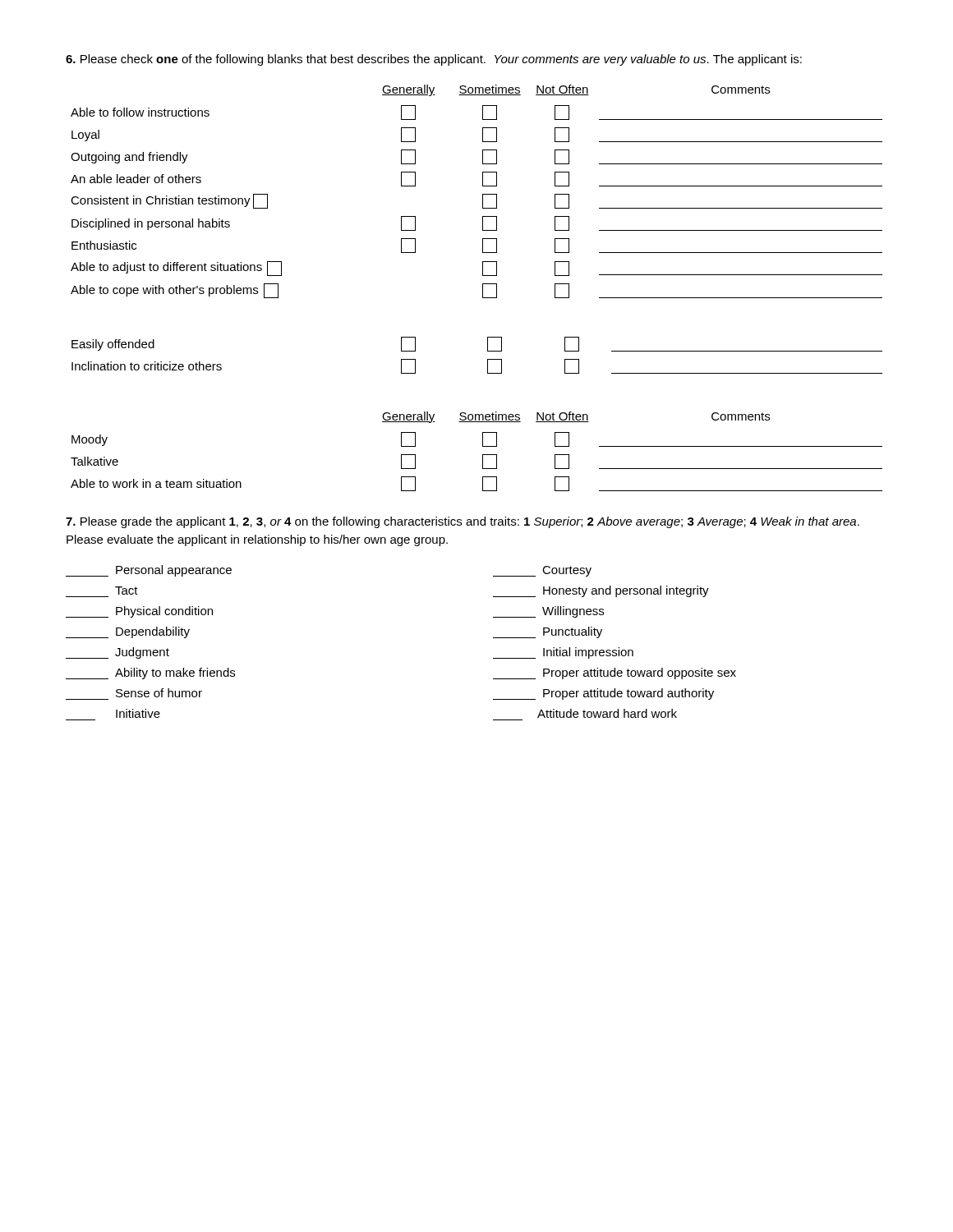Click on the table containing "An able leader of others"
This screenshot has width=953, height=1232.
coord(476,191)
